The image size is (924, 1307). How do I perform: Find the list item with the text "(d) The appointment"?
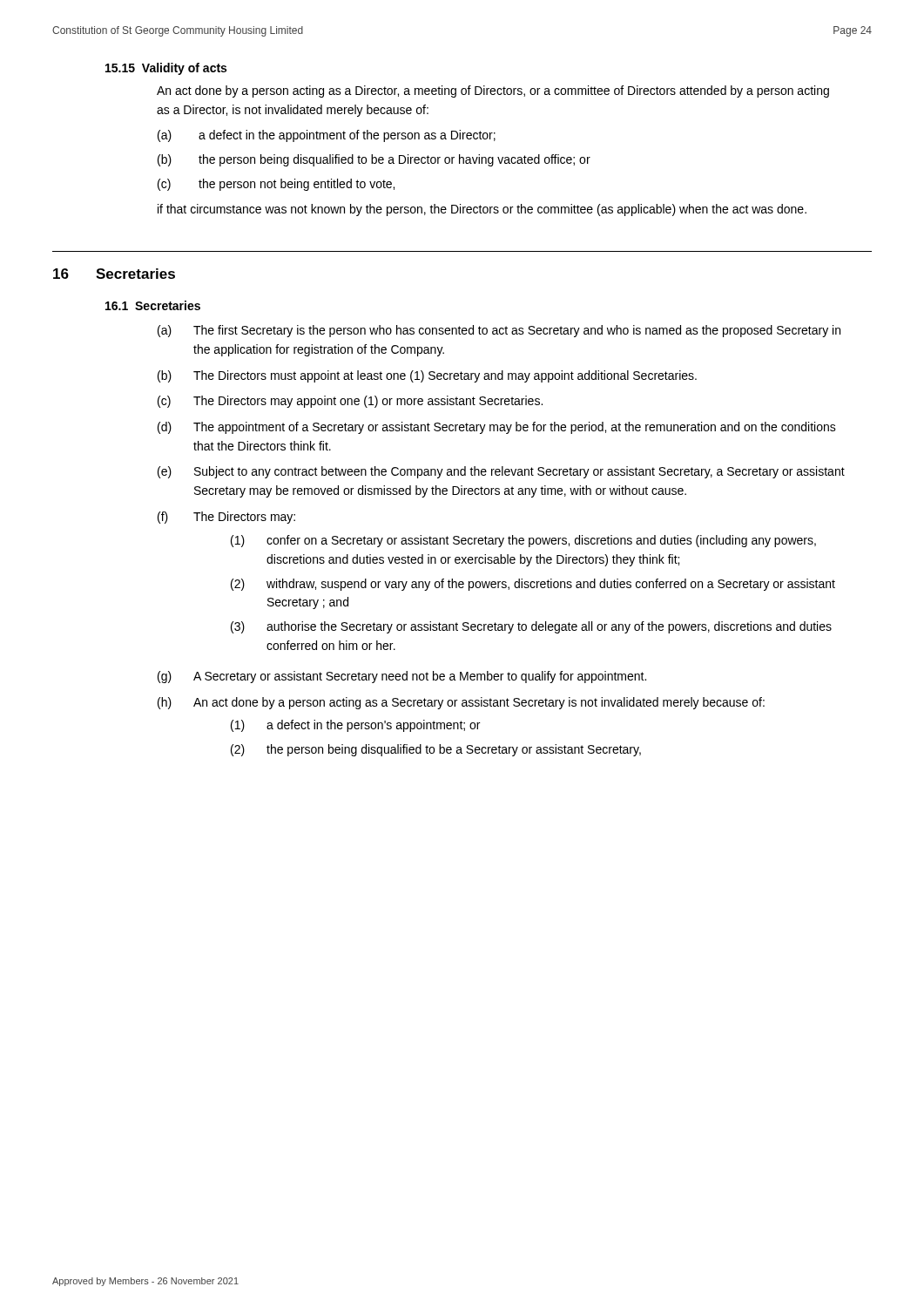tap(501, 437)
